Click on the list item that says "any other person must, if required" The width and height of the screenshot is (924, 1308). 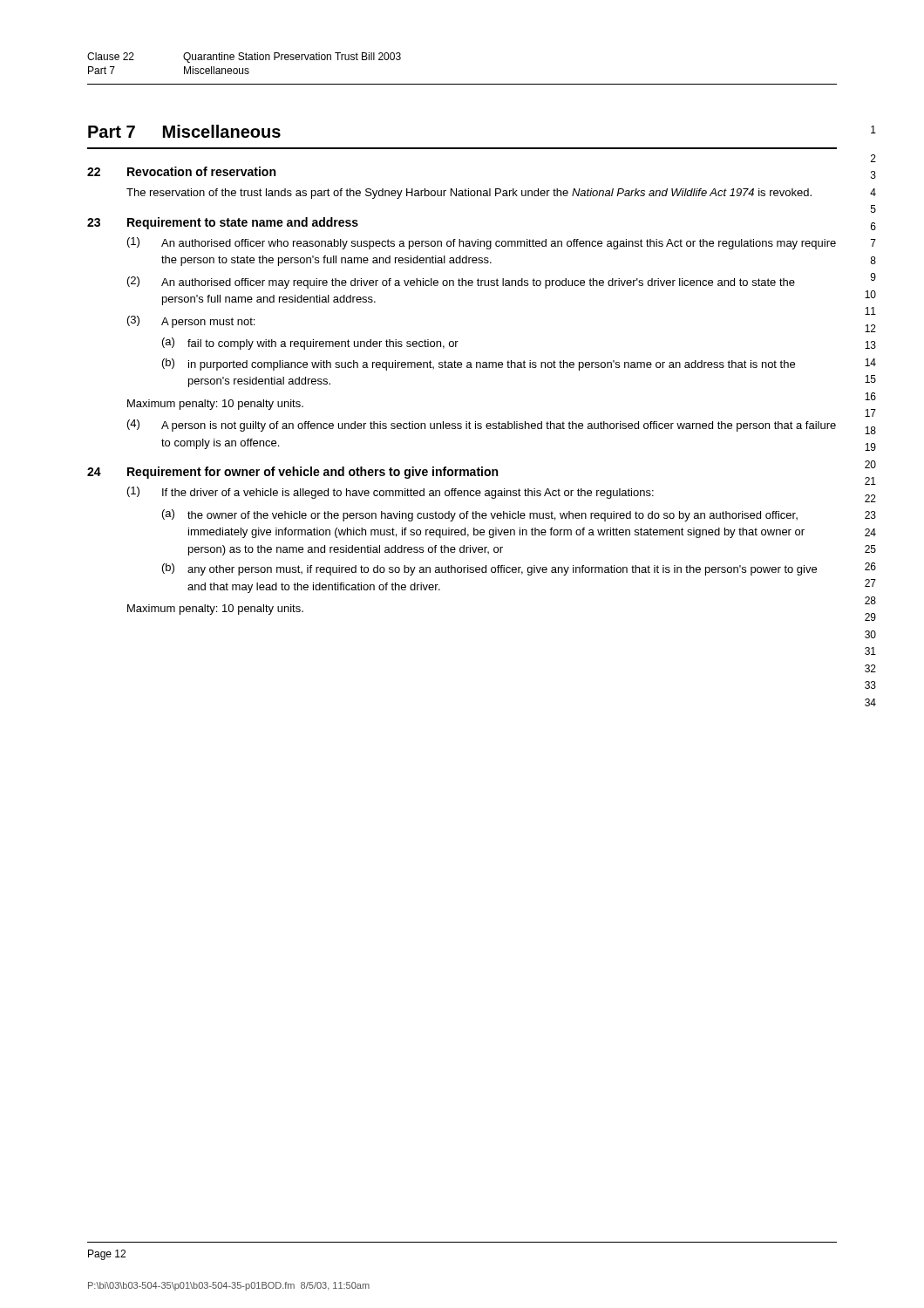click(x=502, y=577)
